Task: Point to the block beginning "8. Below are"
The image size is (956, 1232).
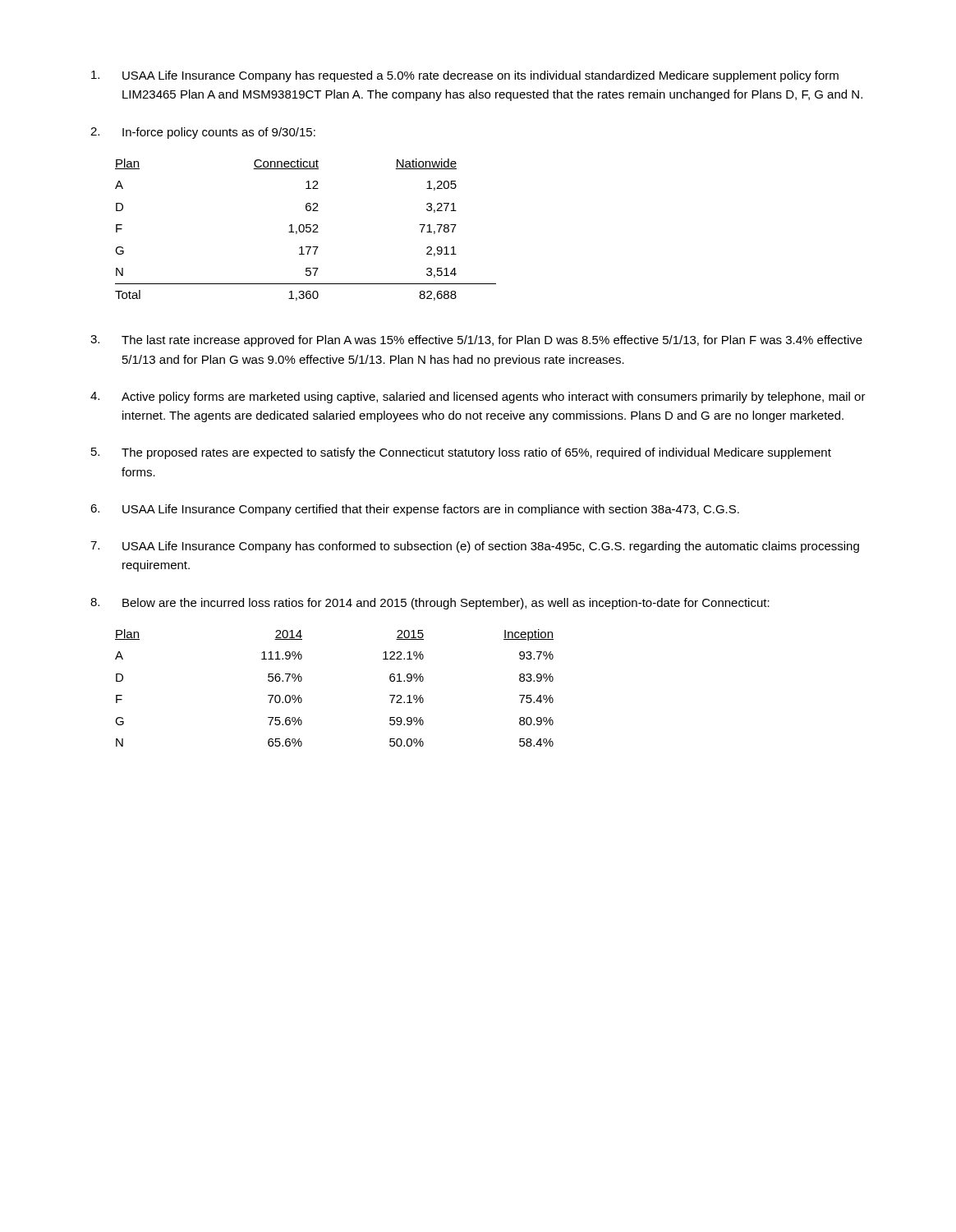Action: [x=430, y=604]
